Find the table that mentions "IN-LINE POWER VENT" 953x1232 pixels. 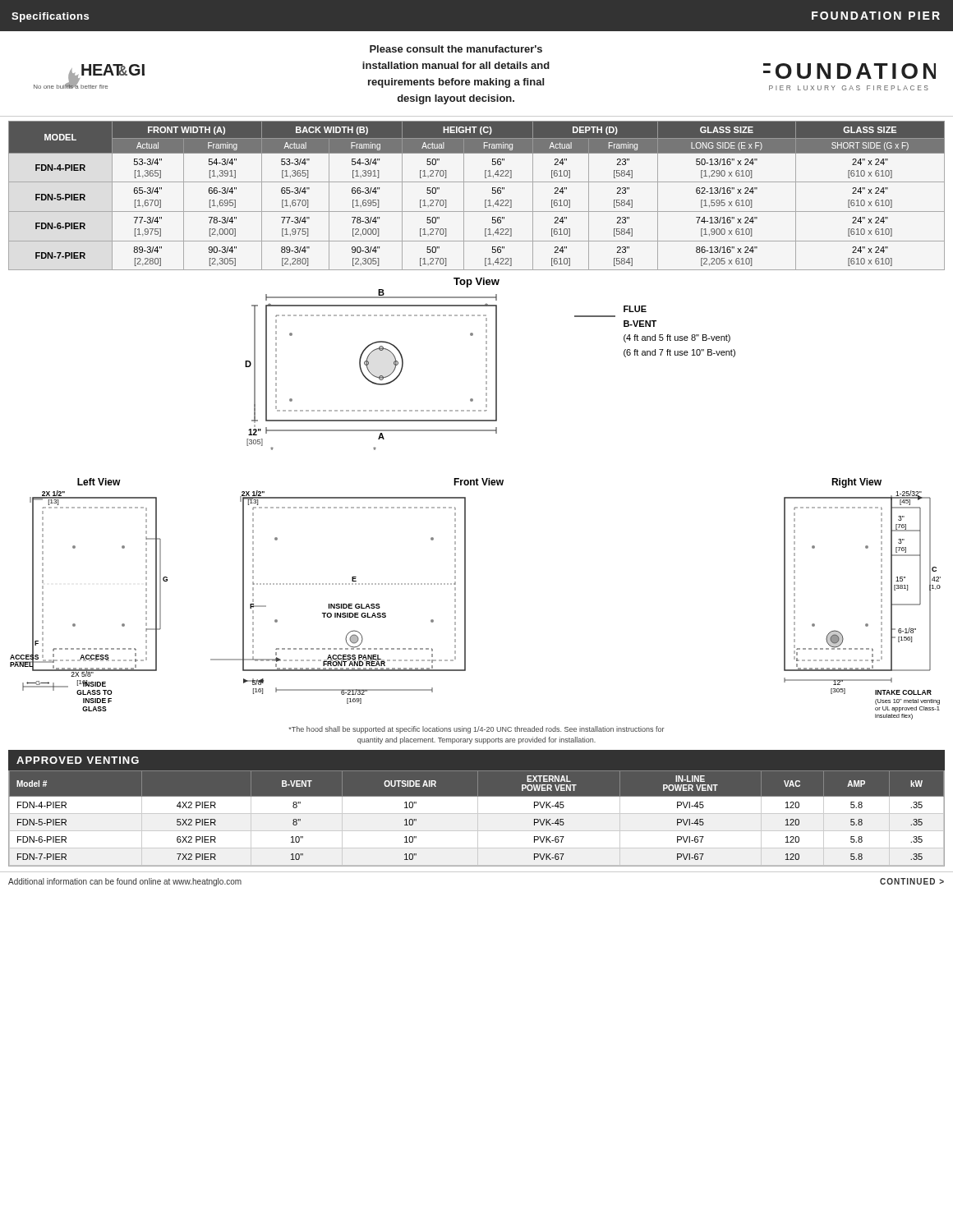476,819
